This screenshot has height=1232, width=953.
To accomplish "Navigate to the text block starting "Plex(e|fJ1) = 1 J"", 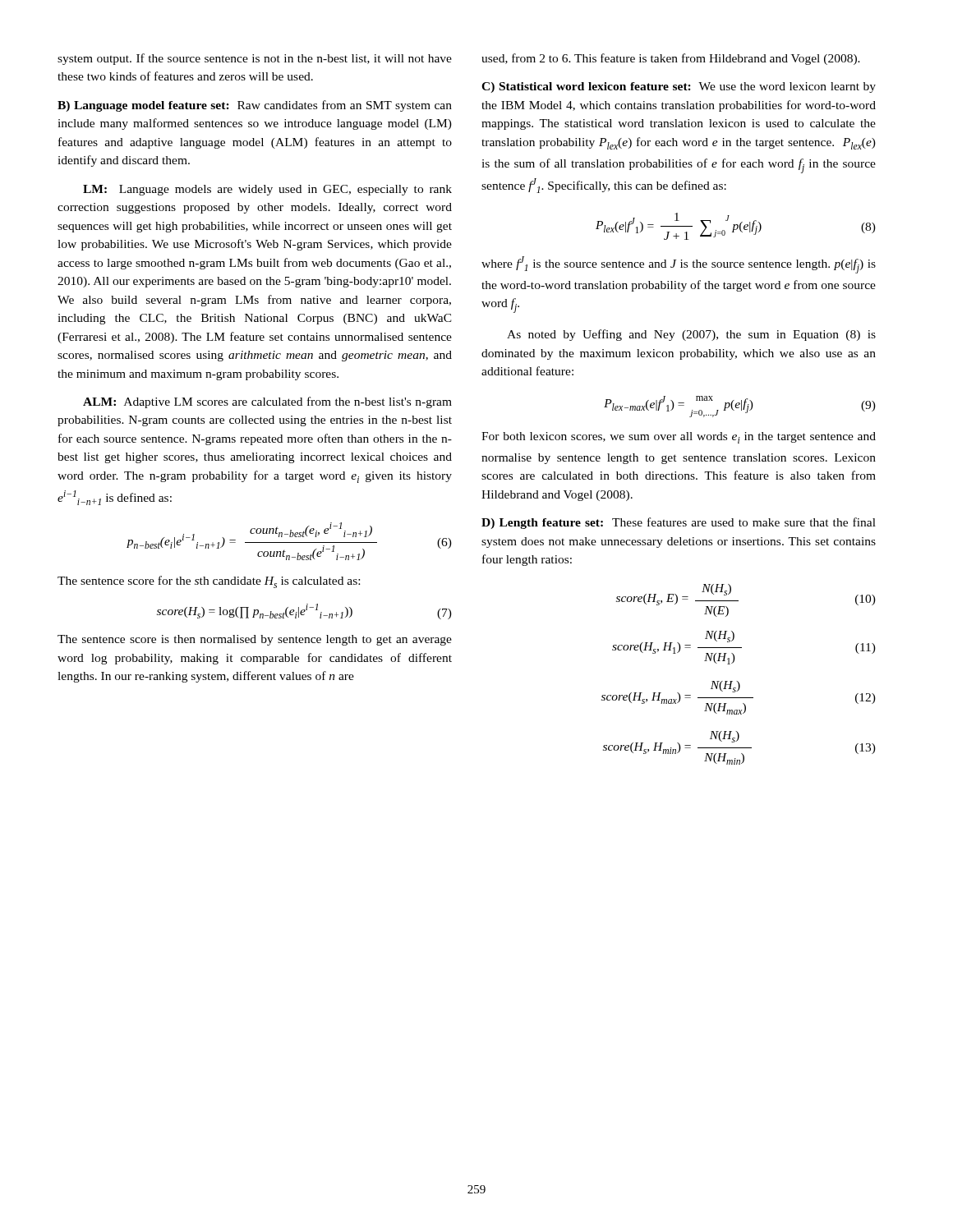I will (x=736, y=227).
